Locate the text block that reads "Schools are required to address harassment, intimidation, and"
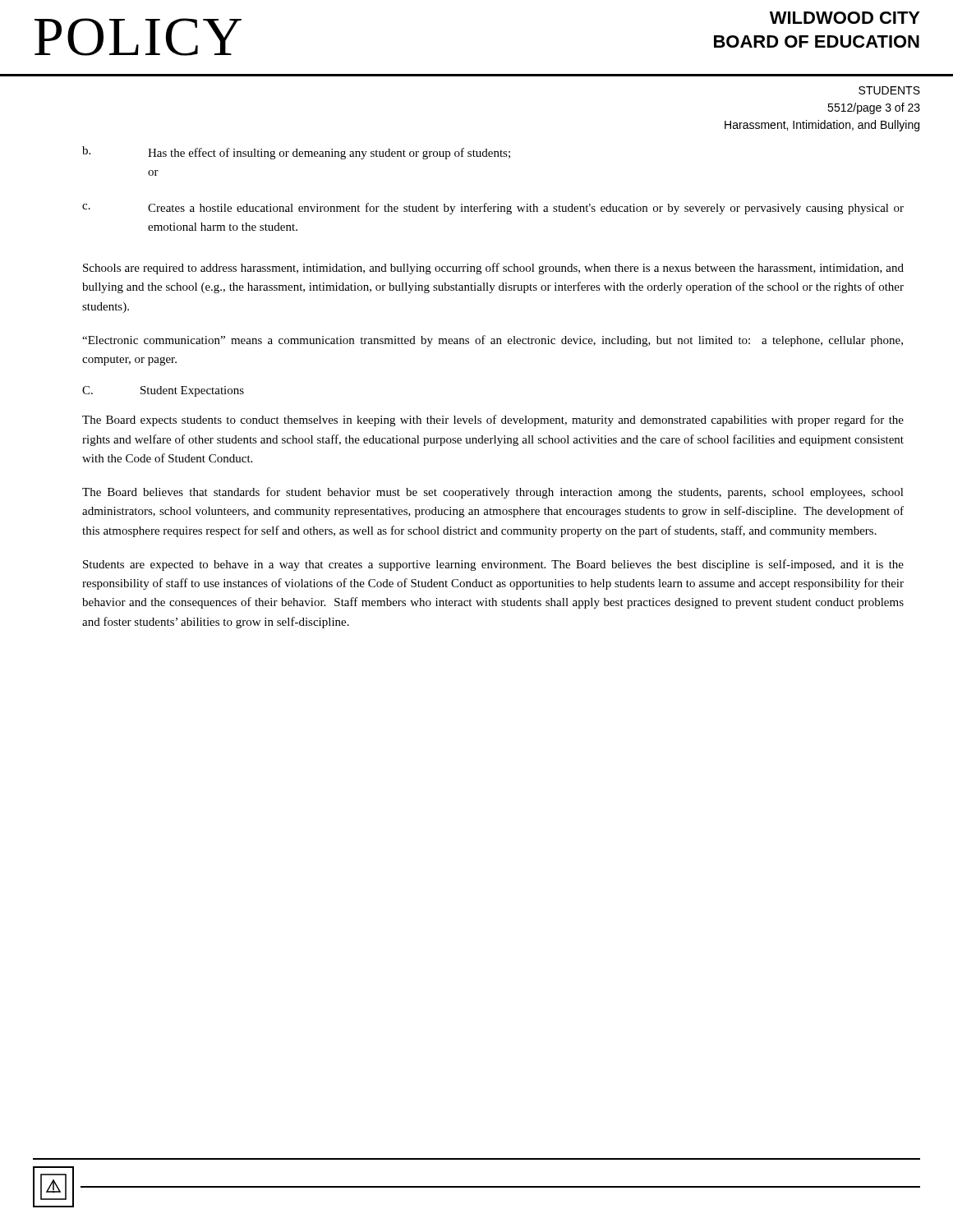Screen dimensions: 1232x953 pyautogui.click(x=493, y=287)
